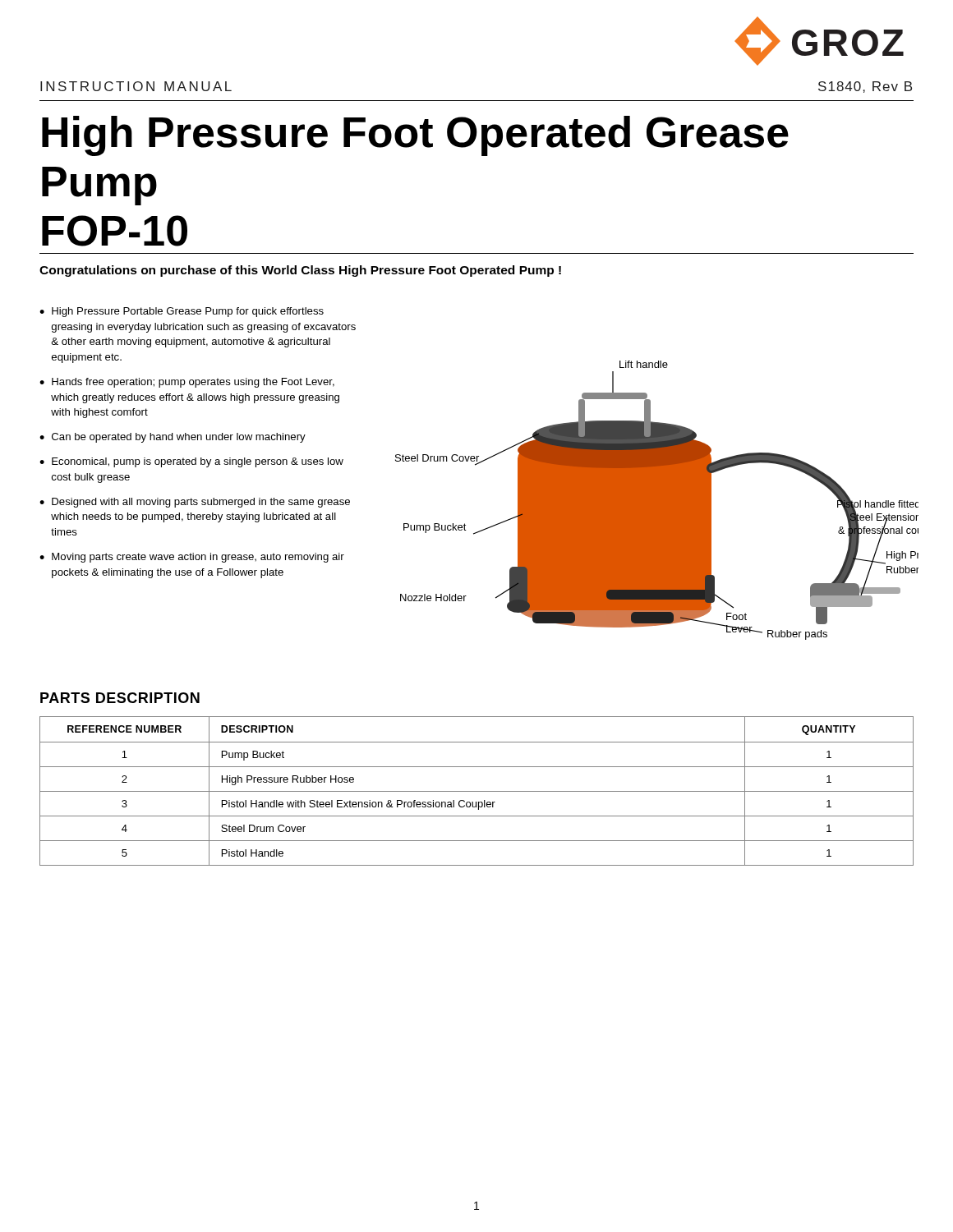Locate the title

click(476, 182)
